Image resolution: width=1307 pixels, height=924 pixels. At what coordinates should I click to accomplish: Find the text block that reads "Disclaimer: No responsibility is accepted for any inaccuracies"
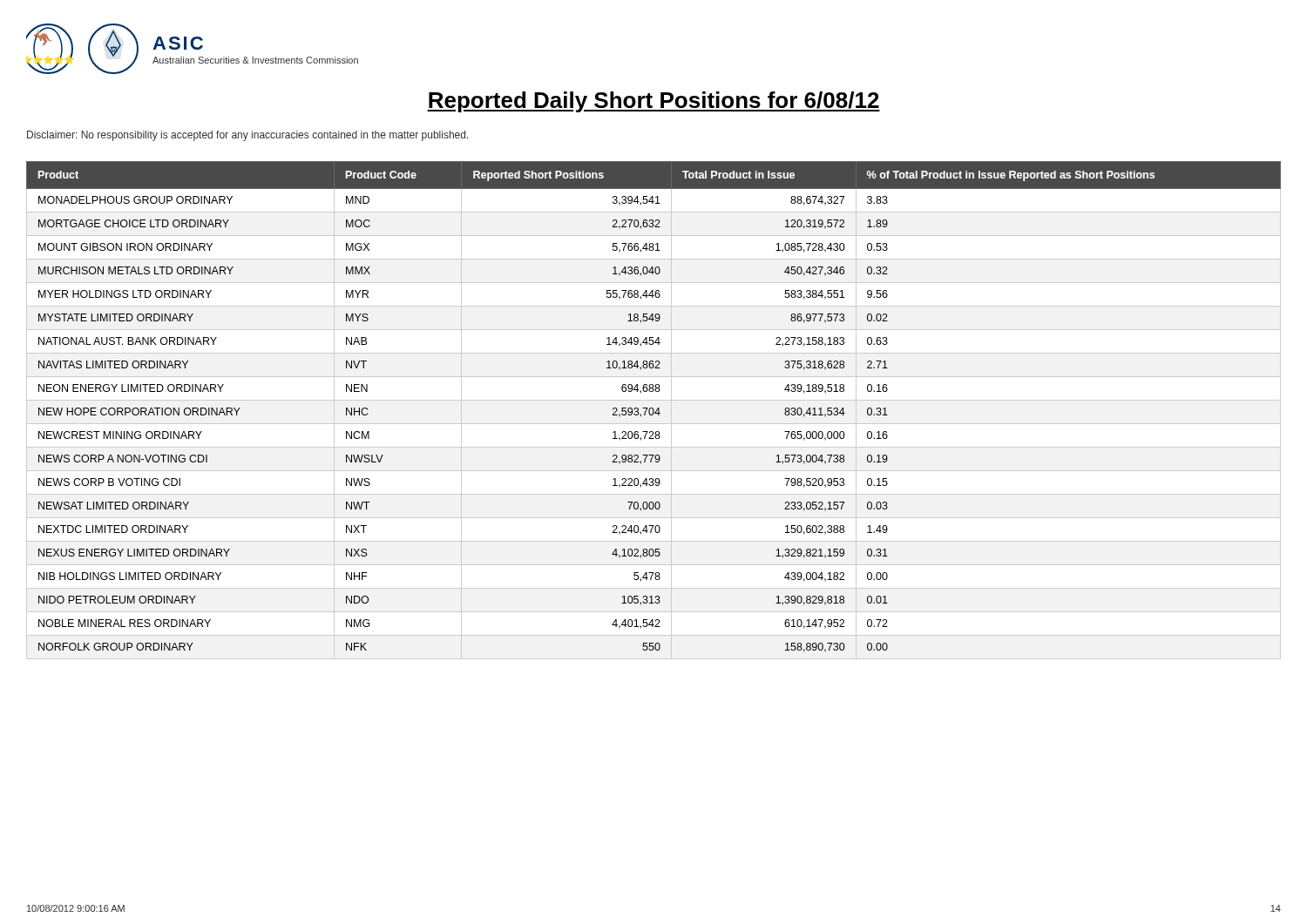pos(248,135)
